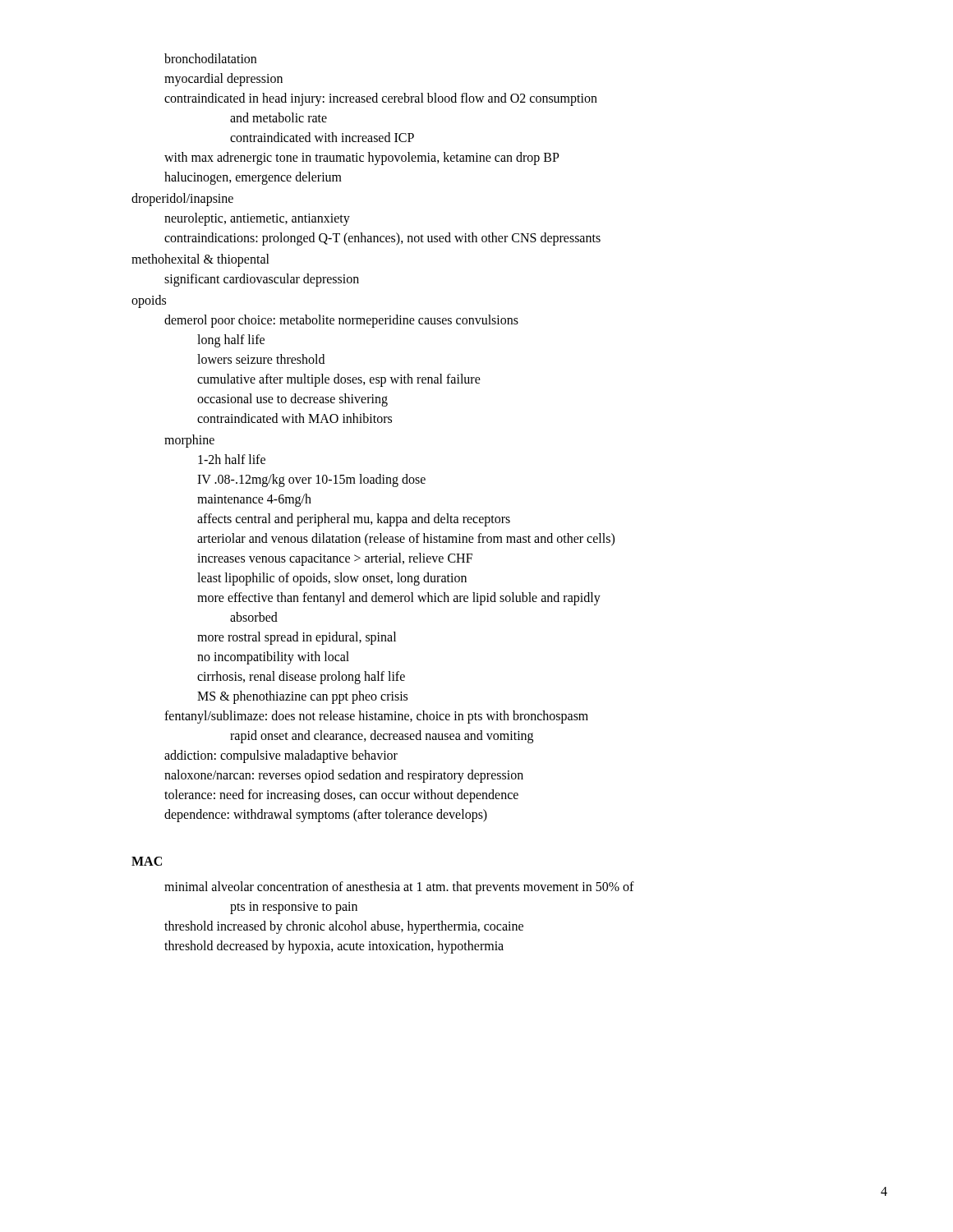Find the list item containing "significant cardiovascular depression"
The width and height of the screenshot is (953, 1232).
(x=262, y=279)
